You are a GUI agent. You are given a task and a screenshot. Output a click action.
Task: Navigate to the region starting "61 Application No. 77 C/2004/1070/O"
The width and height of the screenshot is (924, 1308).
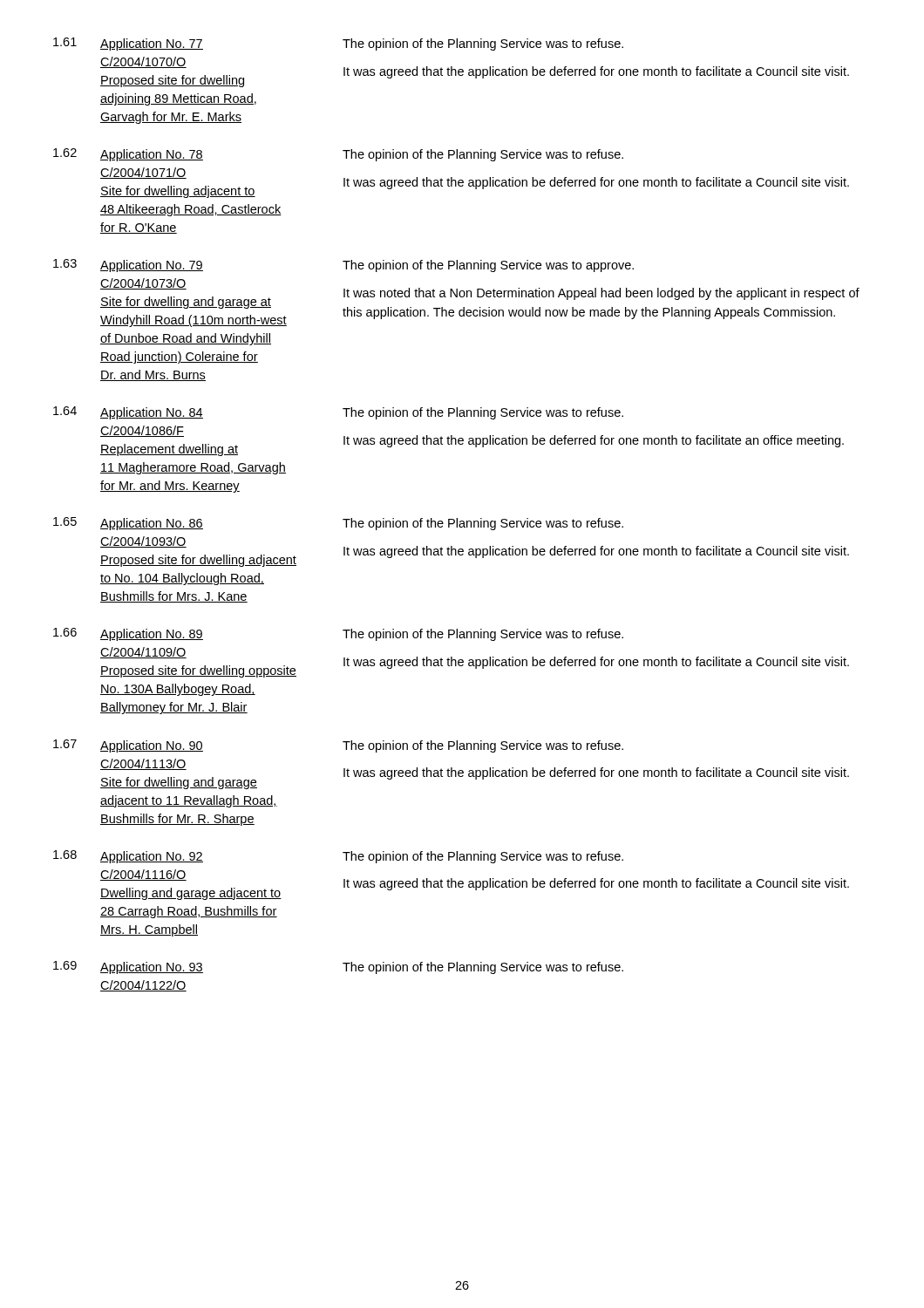click(x=462, y=81)
